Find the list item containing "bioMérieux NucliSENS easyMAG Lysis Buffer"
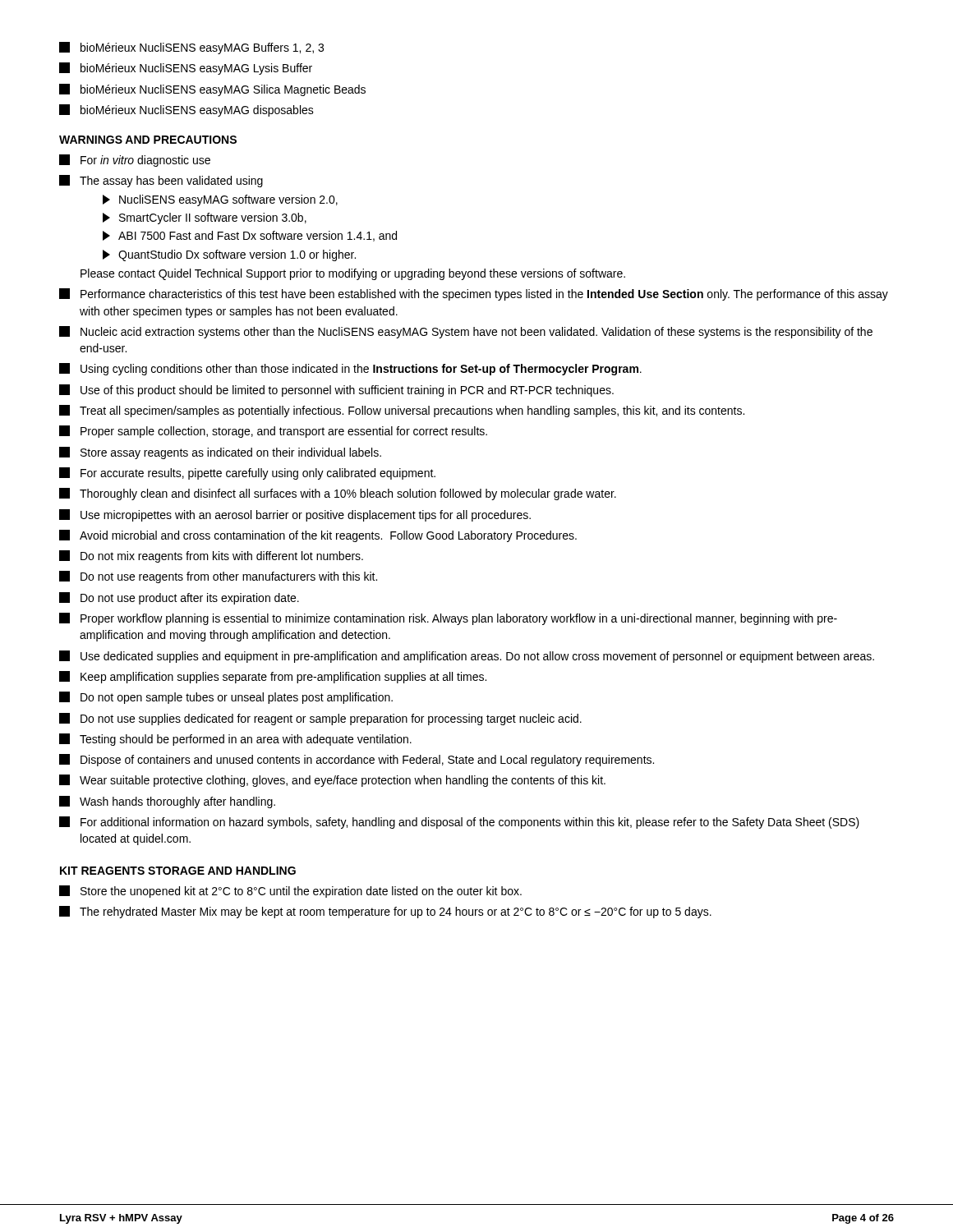953x1232 pixels. pos(186,69)
